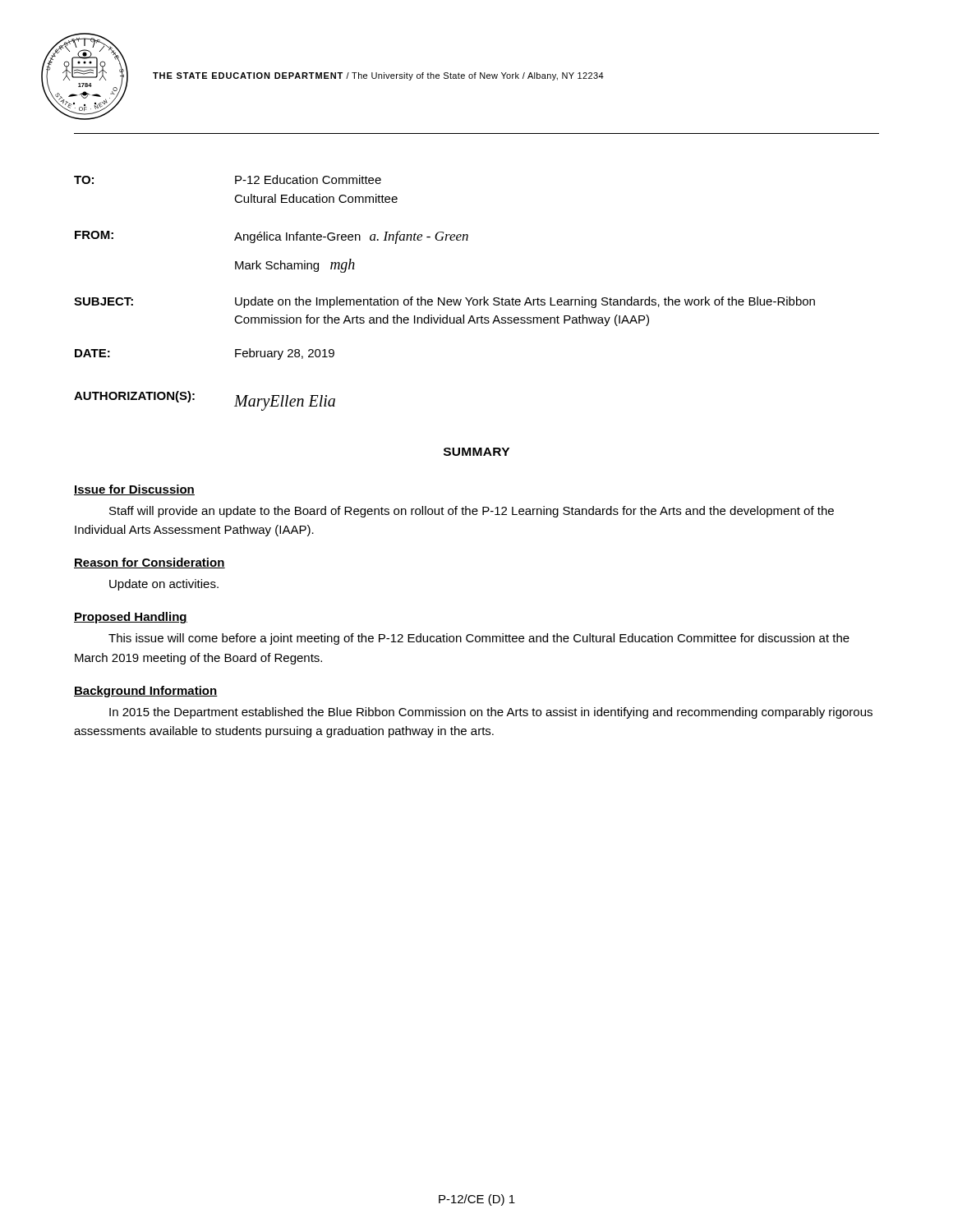
Task: Locate the passage starting "Background Information"
Action: pyautogui.click(x=145, y=690)
